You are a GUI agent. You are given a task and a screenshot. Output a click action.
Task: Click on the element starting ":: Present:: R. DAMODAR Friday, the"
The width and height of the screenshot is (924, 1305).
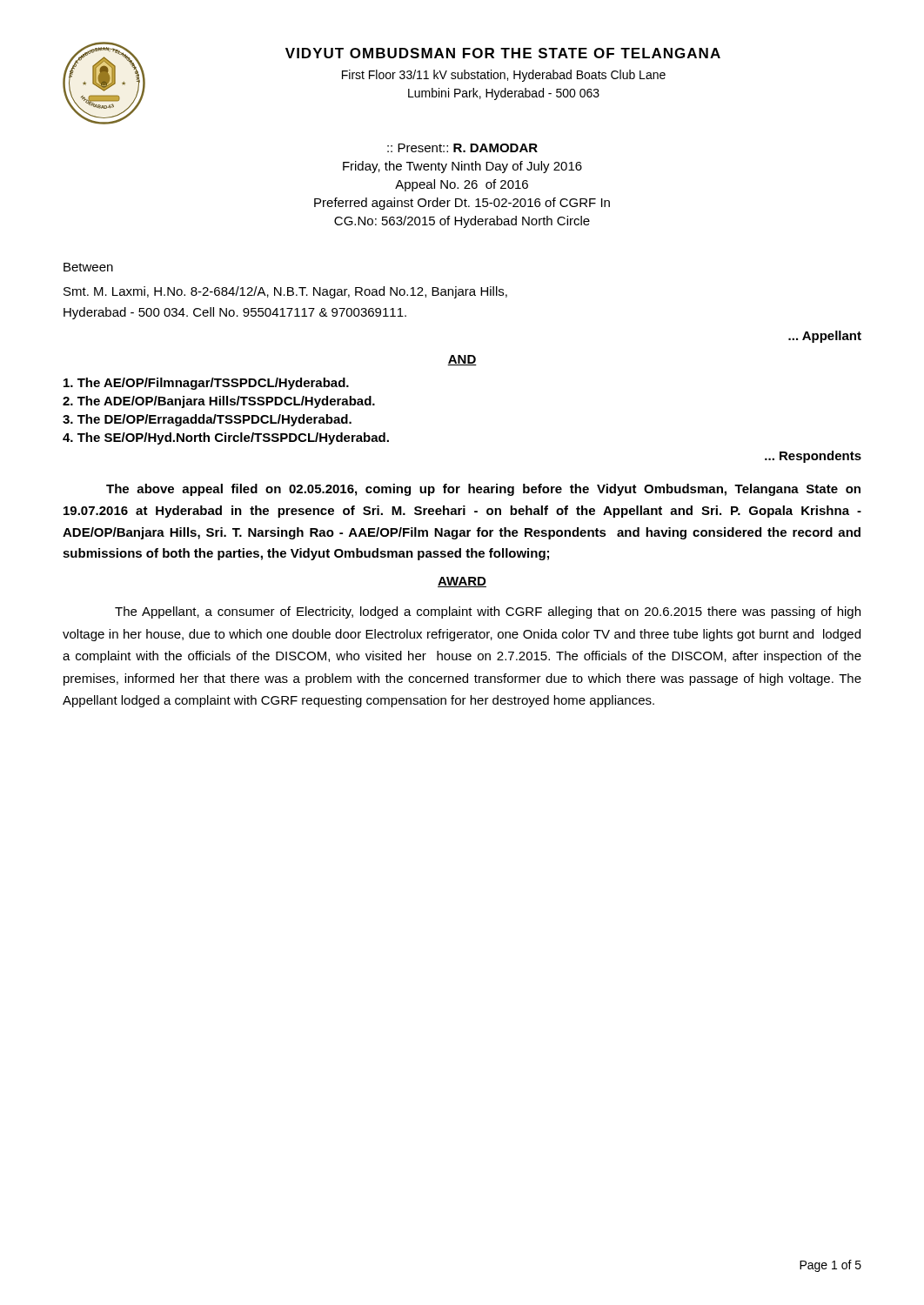coord(462,184)
